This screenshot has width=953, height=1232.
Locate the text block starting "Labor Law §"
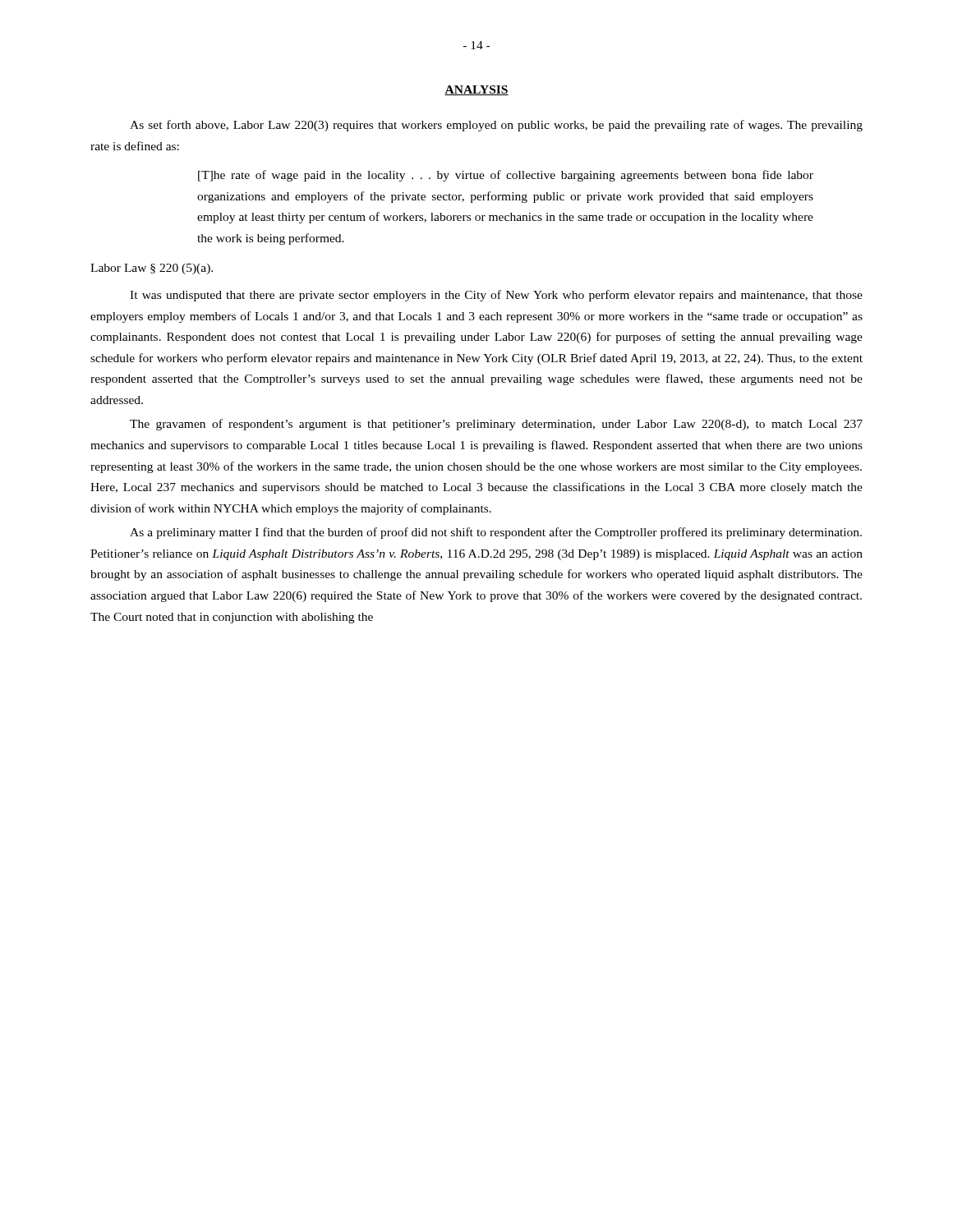tap(152, 267)
